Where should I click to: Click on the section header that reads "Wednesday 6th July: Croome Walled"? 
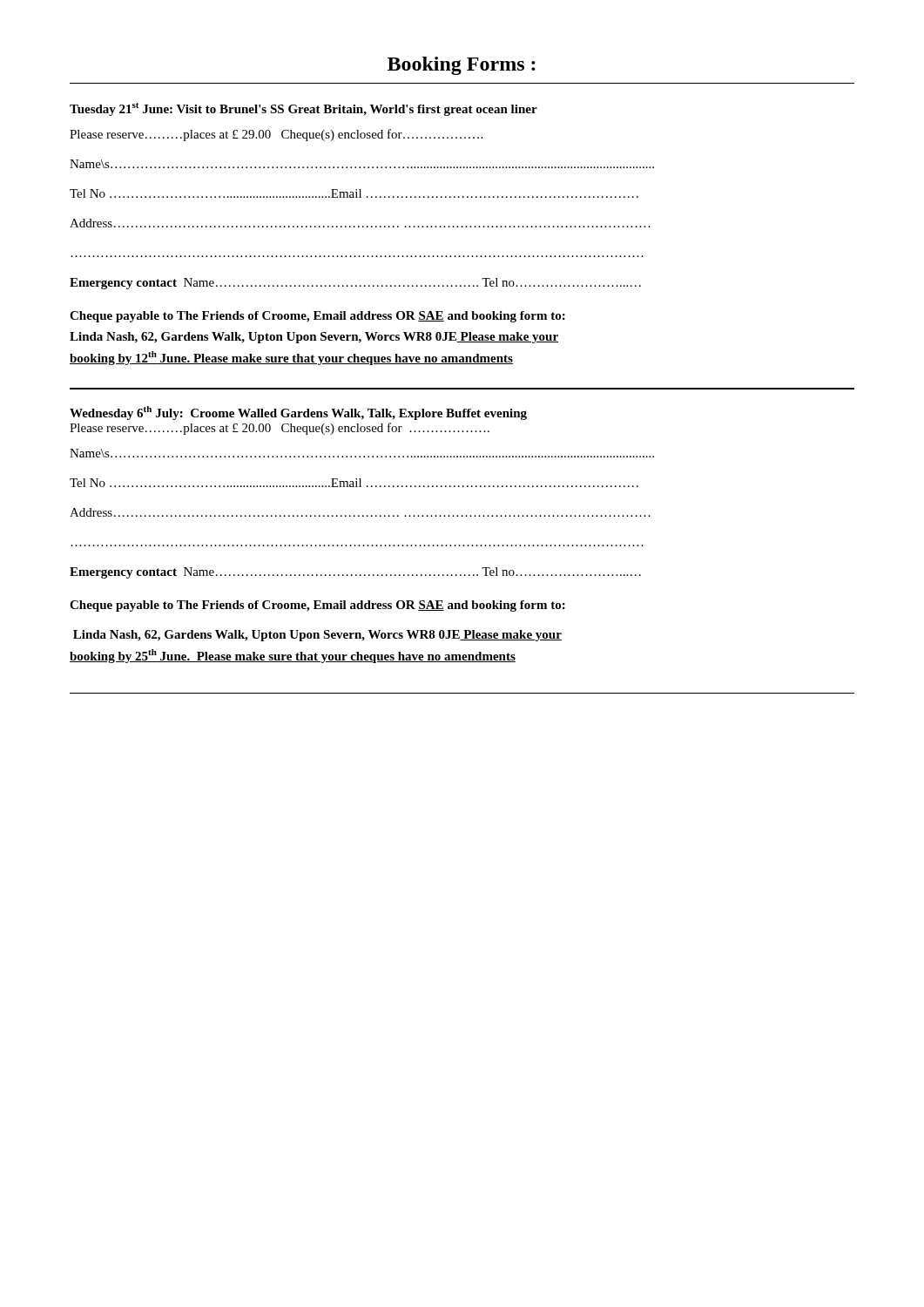tap(298, 419)
